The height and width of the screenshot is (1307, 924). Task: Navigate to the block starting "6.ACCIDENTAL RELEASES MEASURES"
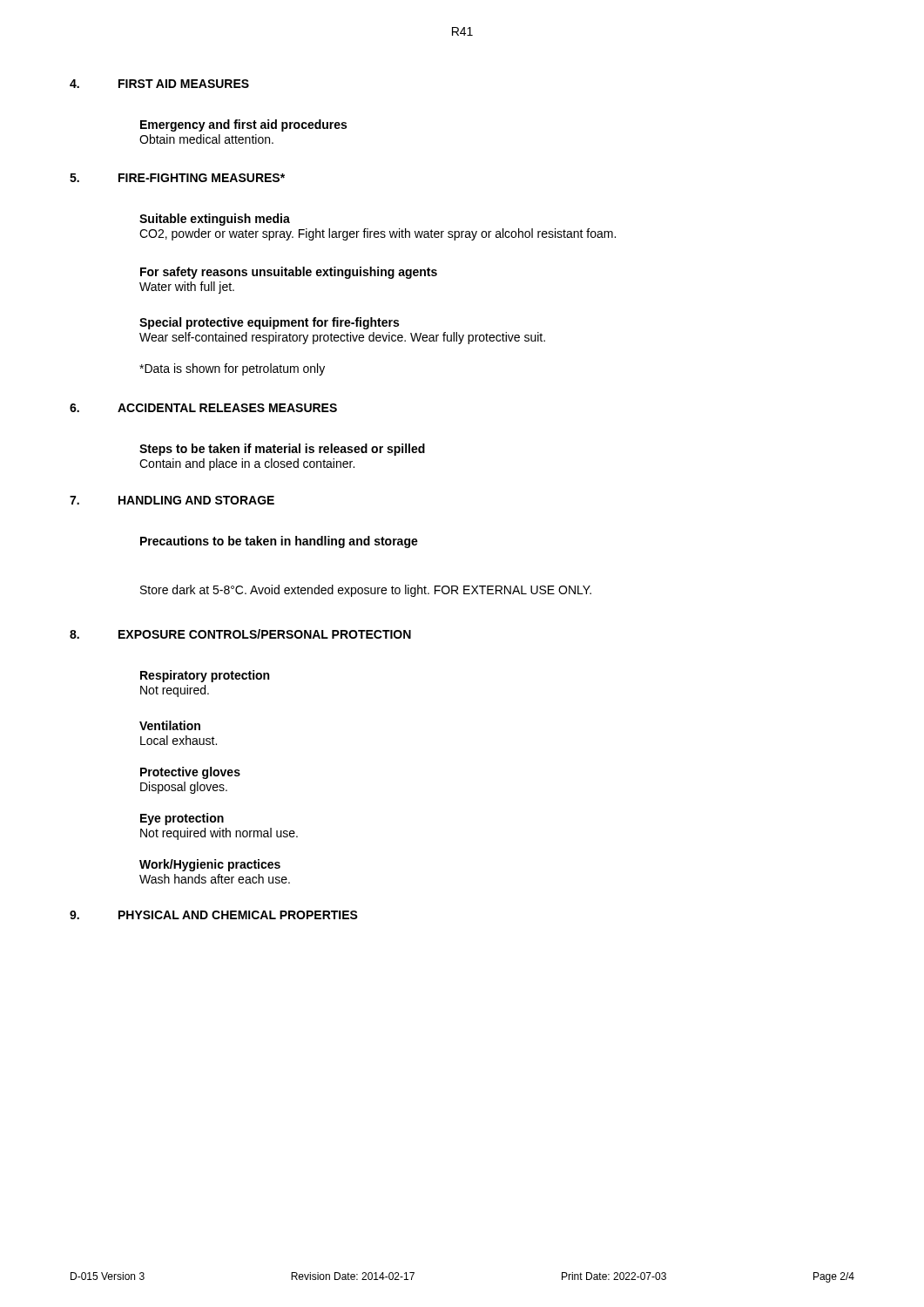point(203,408)
